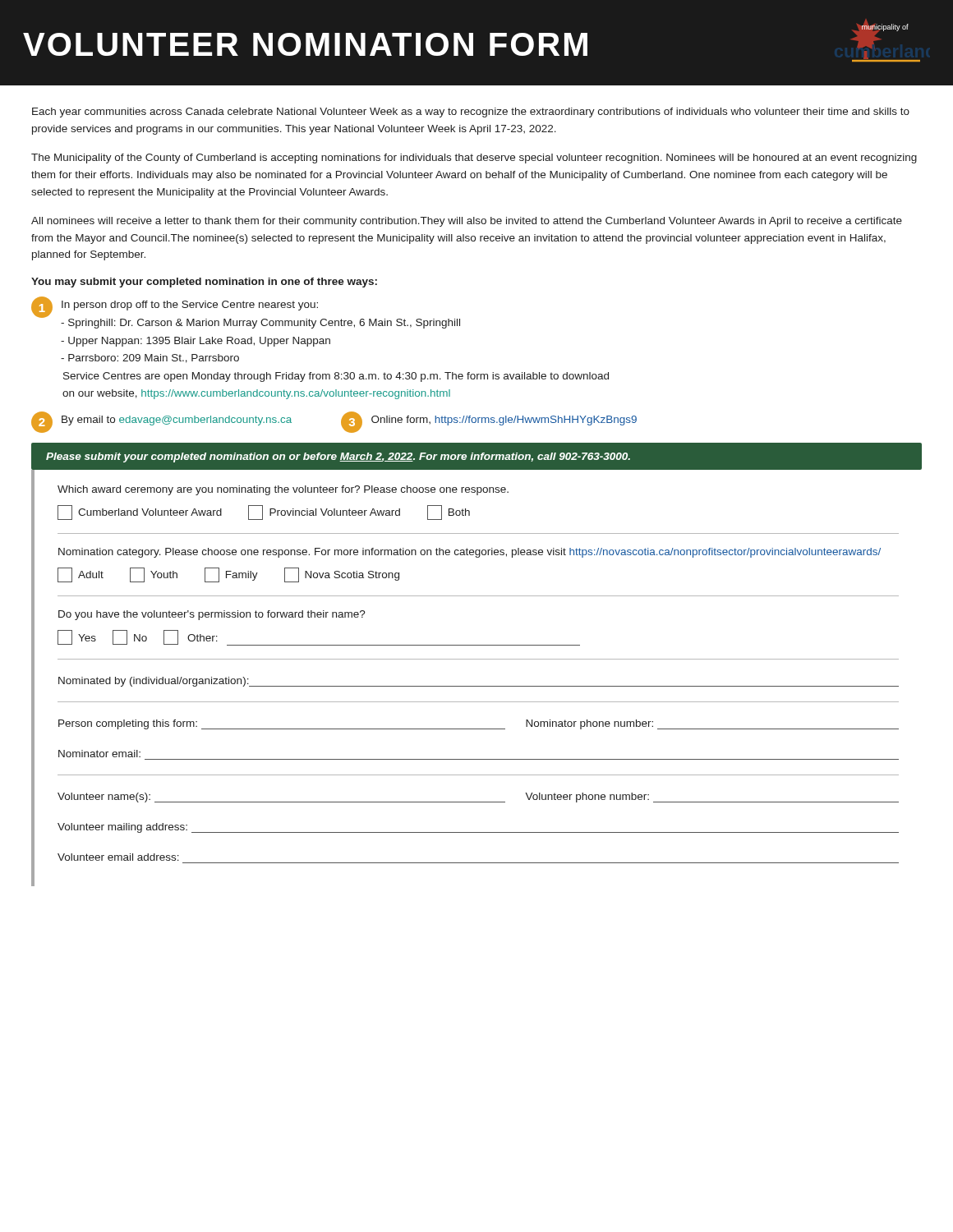
Task: Click where it says "VOLUNTEER NOMINATION FORM"
Action: [x=307, y=44]
